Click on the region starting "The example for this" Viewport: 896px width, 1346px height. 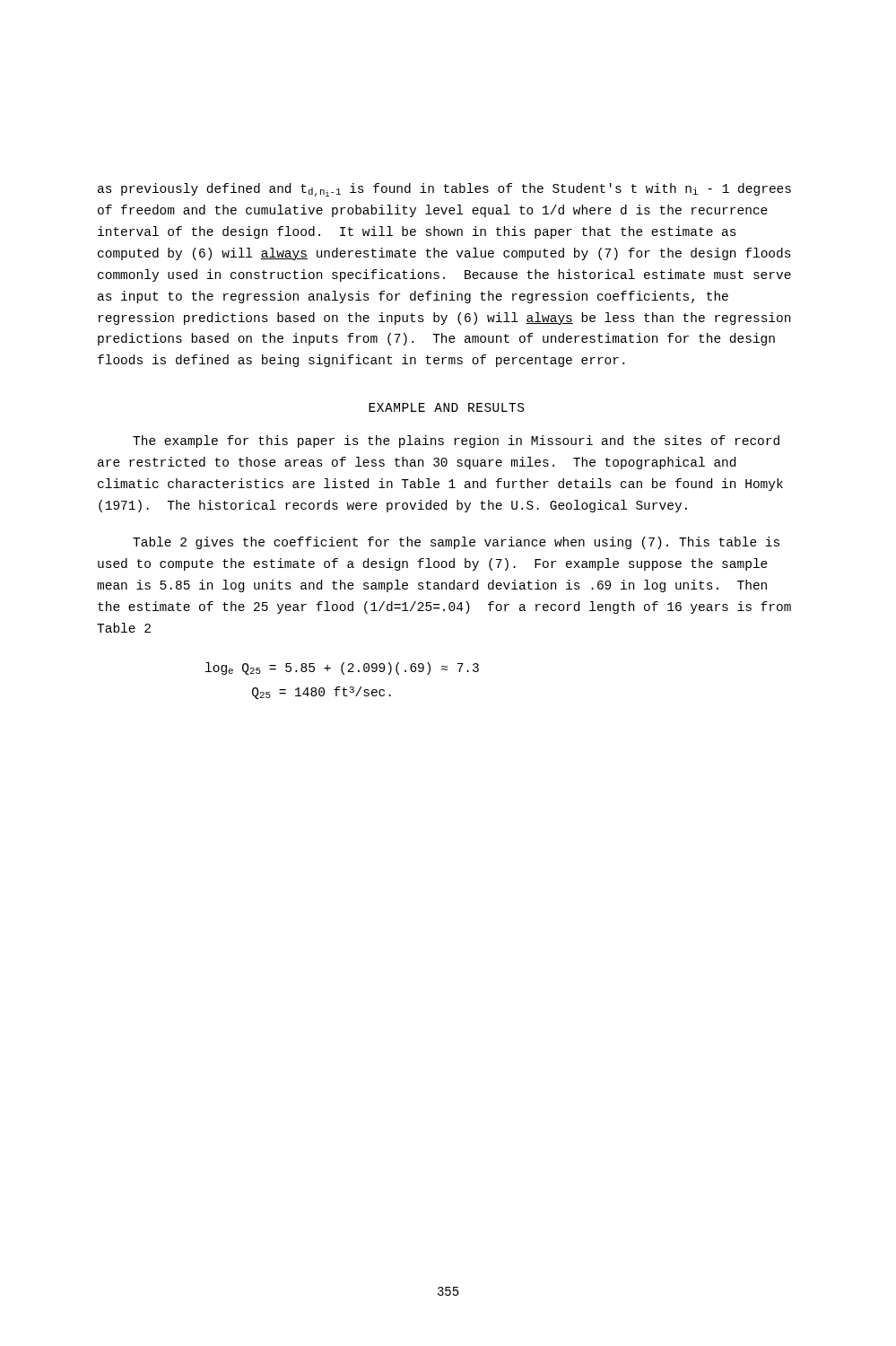coord(440,474)
